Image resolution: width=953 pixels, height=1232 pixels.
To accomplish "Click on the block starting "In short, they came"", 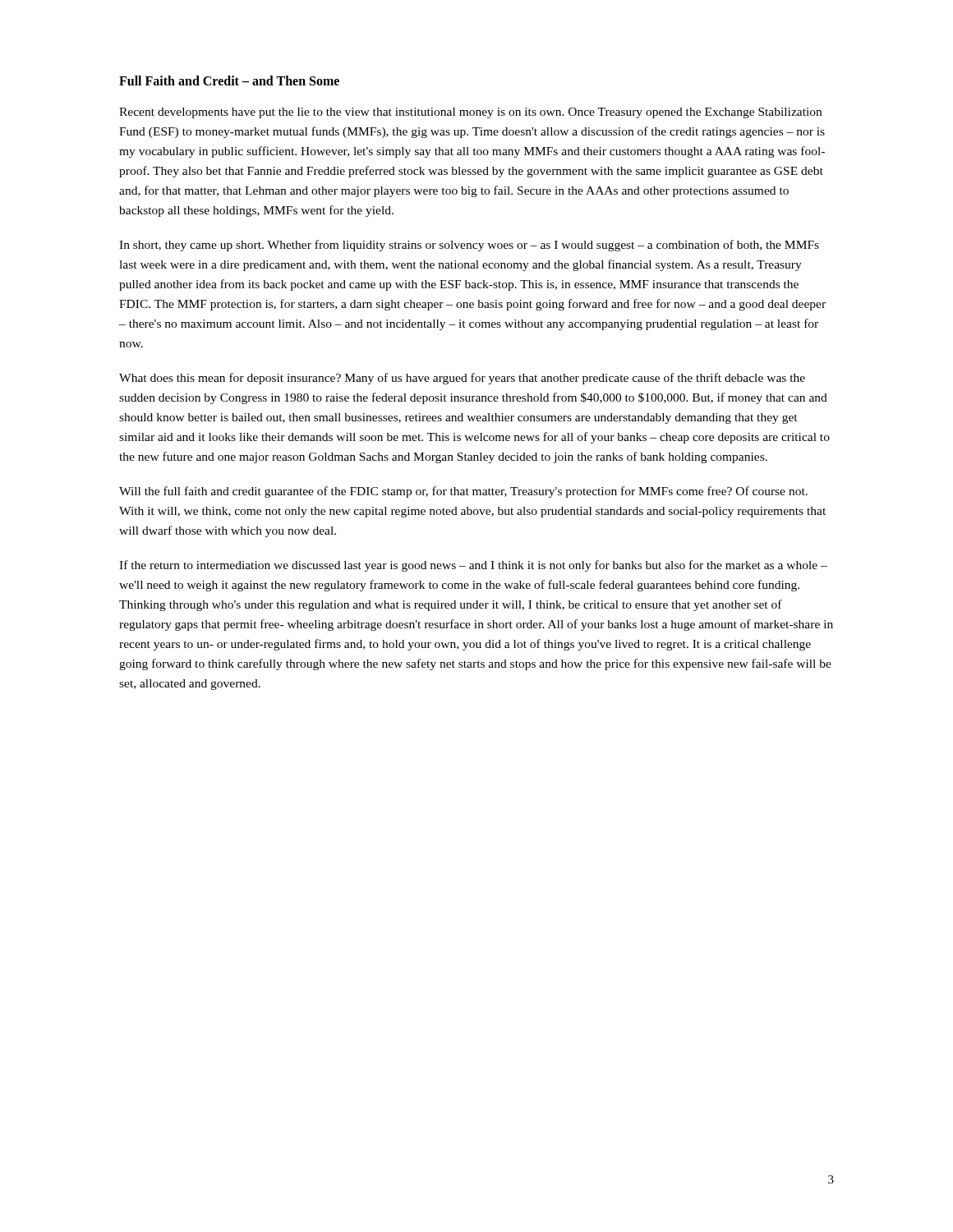I will 472,294.
